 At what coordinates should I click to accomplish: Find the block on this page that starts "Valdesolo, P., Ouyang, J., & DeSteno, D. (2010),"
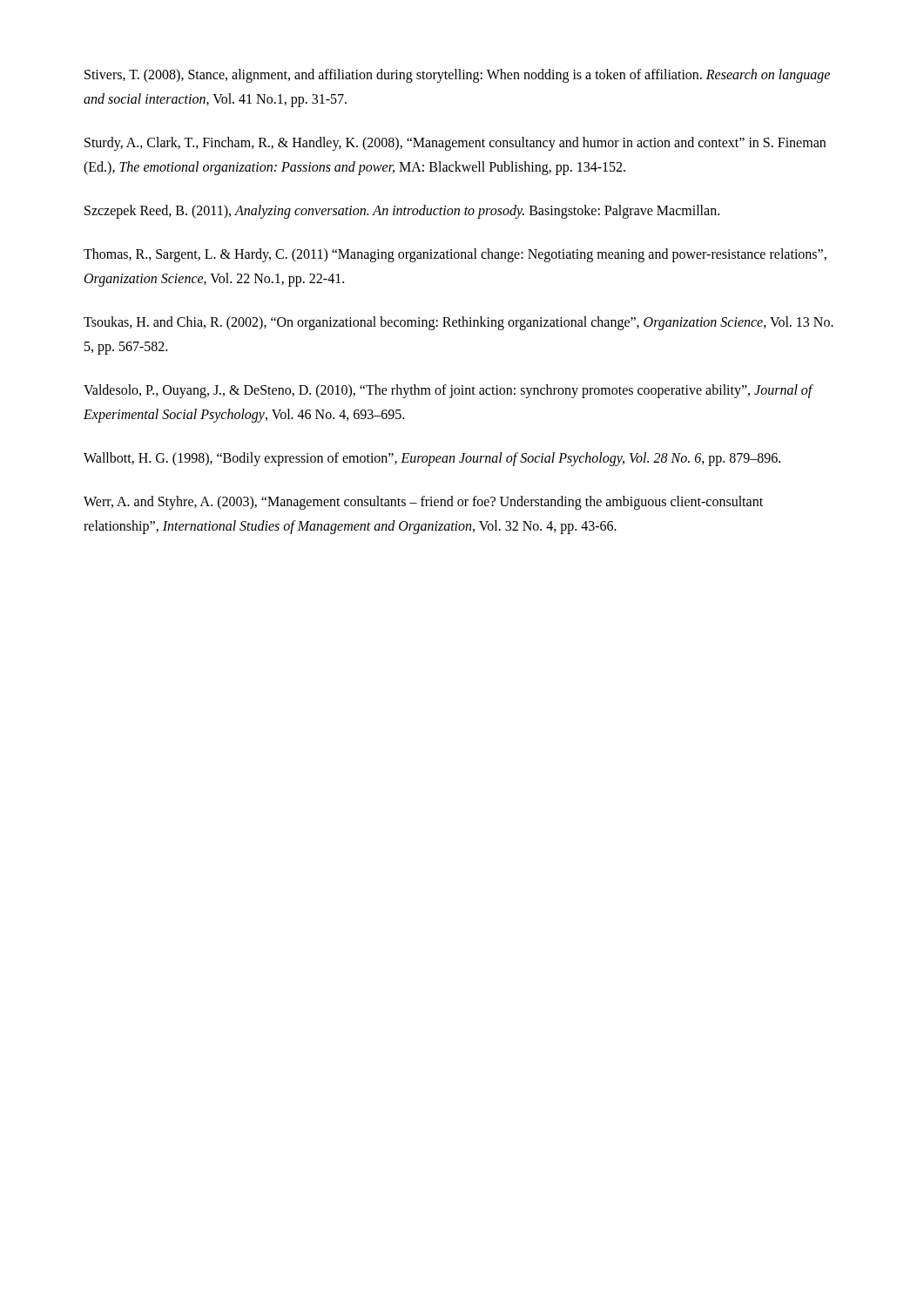click(x=448, y=402)
